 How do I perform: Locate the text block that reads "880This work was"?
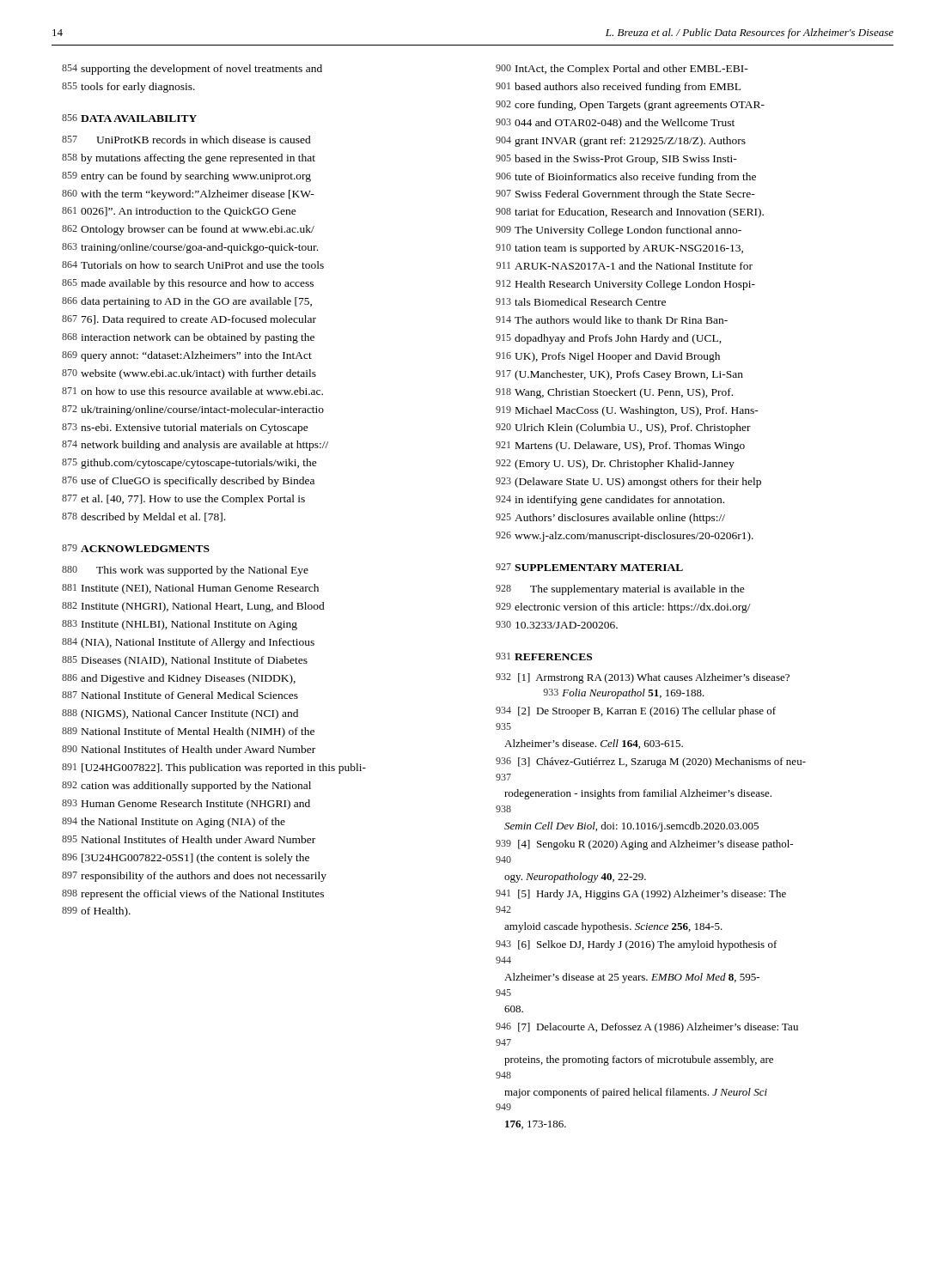click(x=236, y=741)
